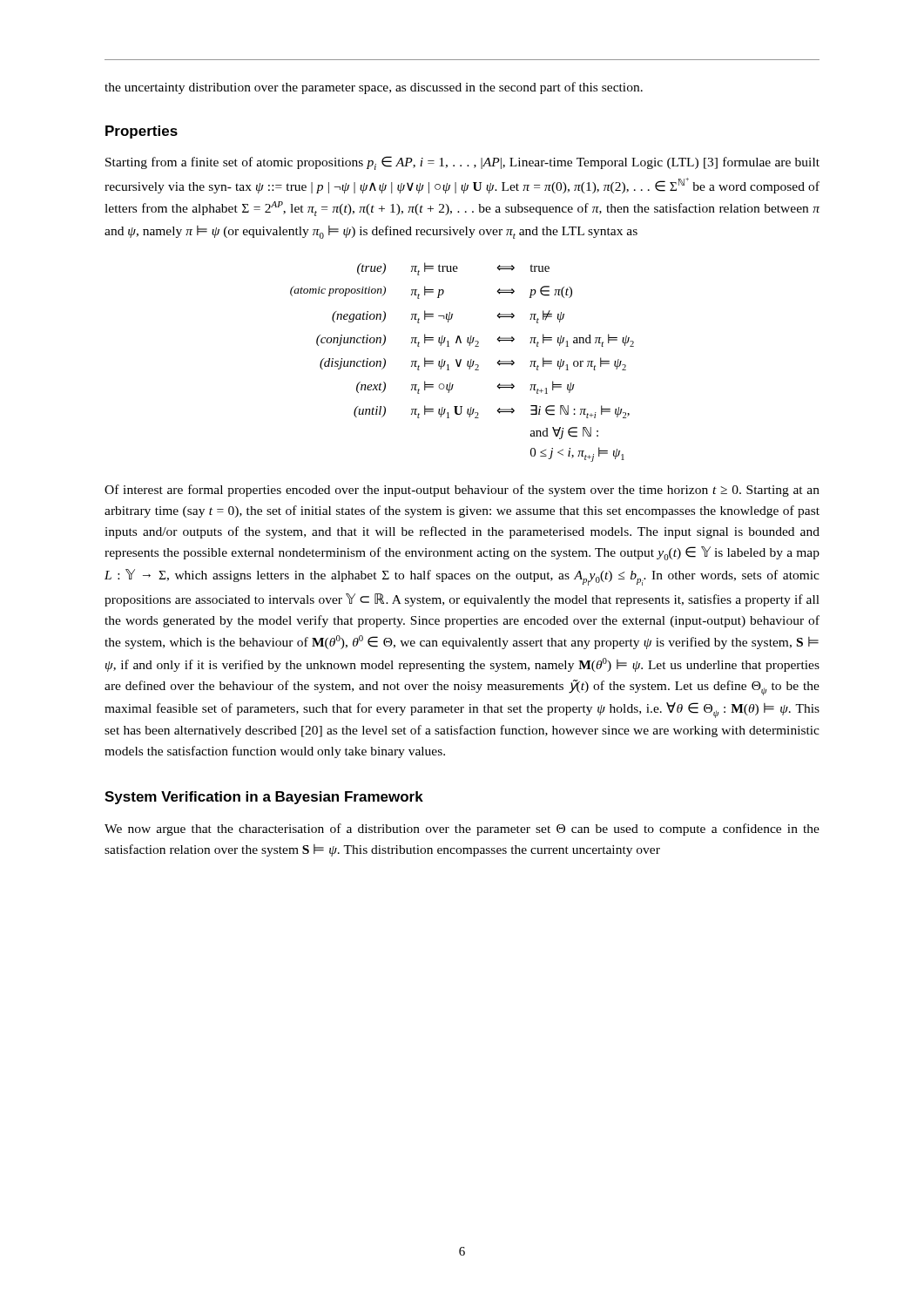Viewport: 924px width, 1307px height.
Task: Where is the passage that starts "Of interest are formal properties encoded over the"?
Action: tap(462, 620)
